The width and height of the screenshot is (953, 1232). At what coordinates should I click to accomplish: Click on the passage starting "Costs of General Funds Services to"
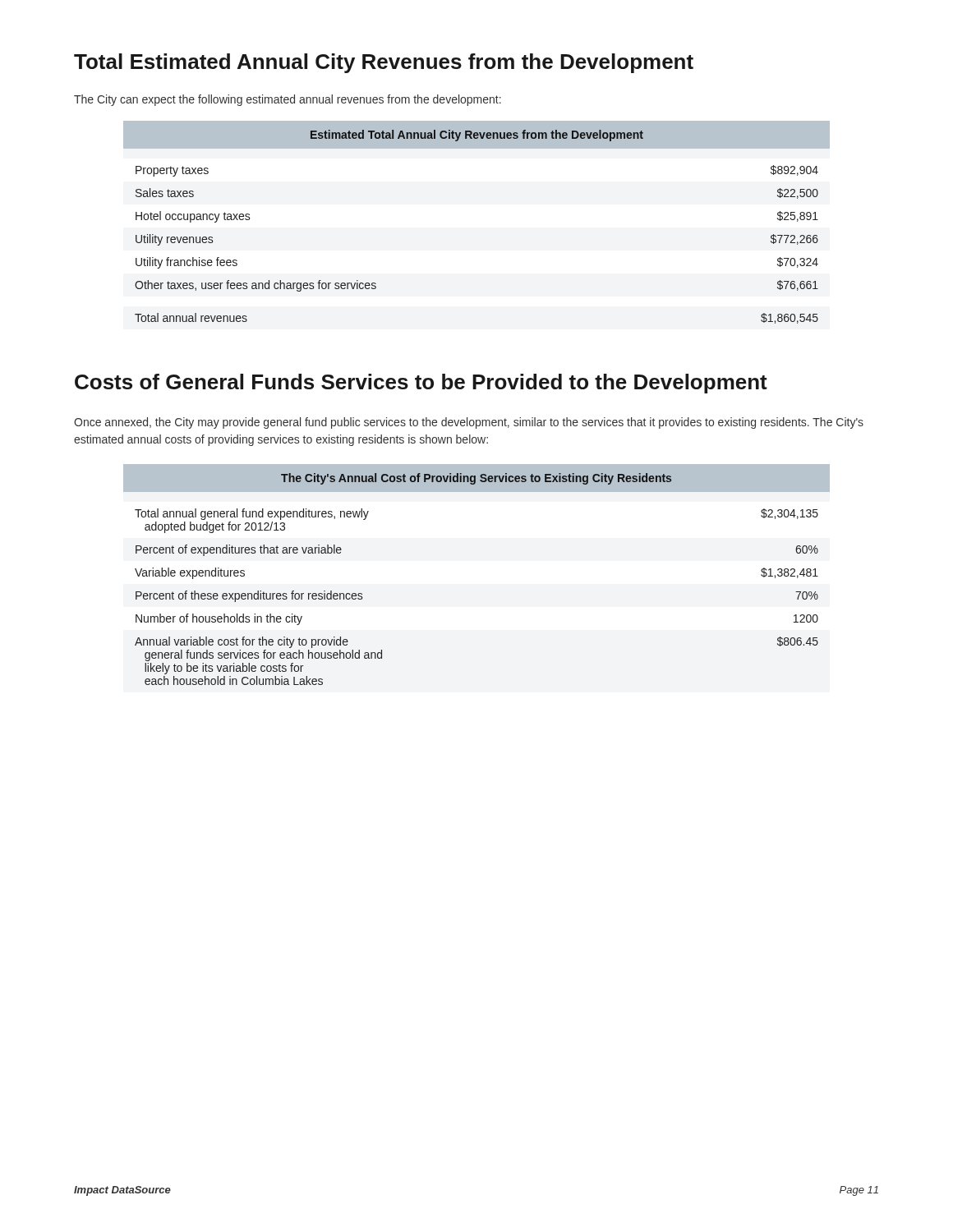(x=421, y=382)
